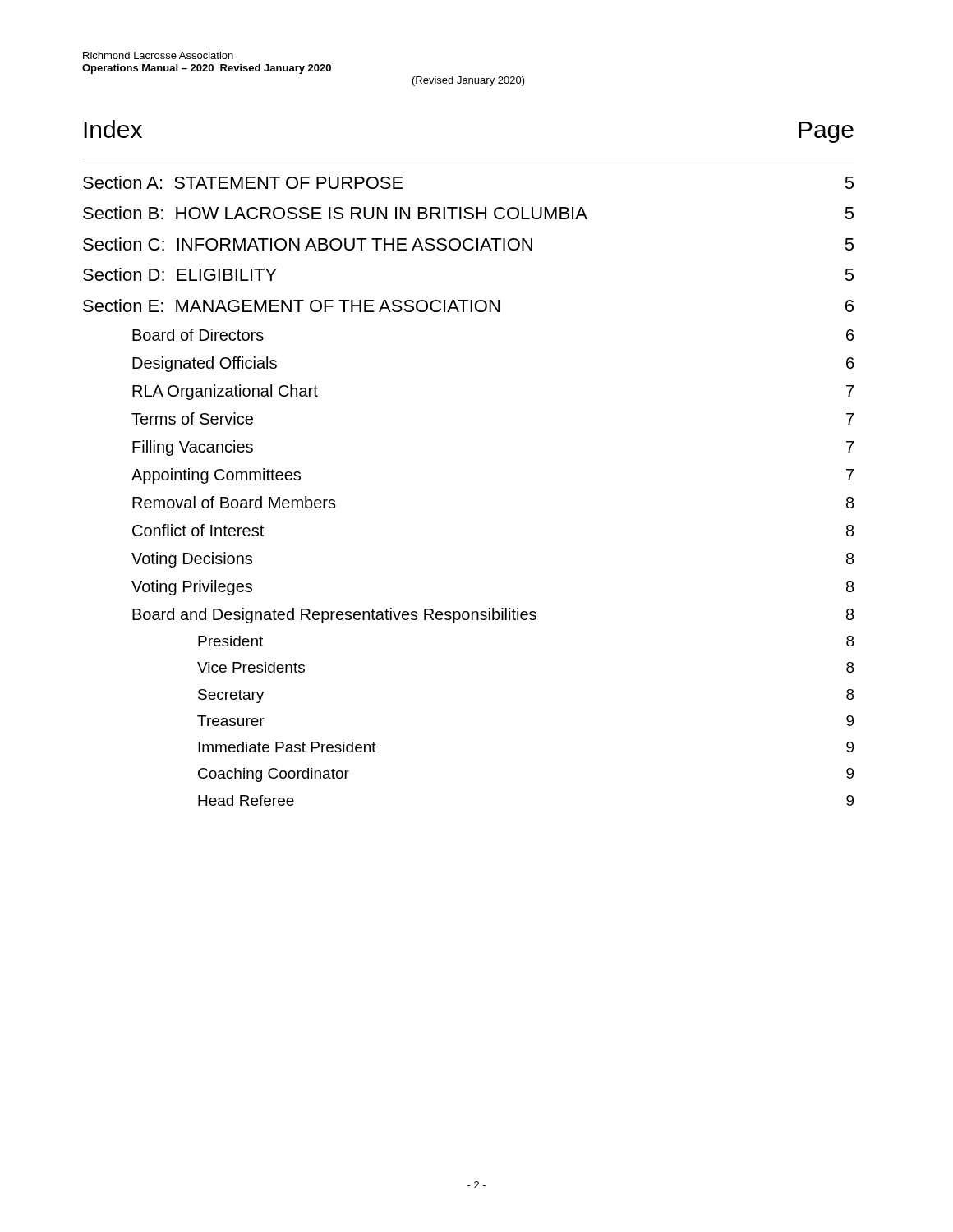Locate the text "Designated Officials 6"
Screen dimensions: 1232x953
201,364
